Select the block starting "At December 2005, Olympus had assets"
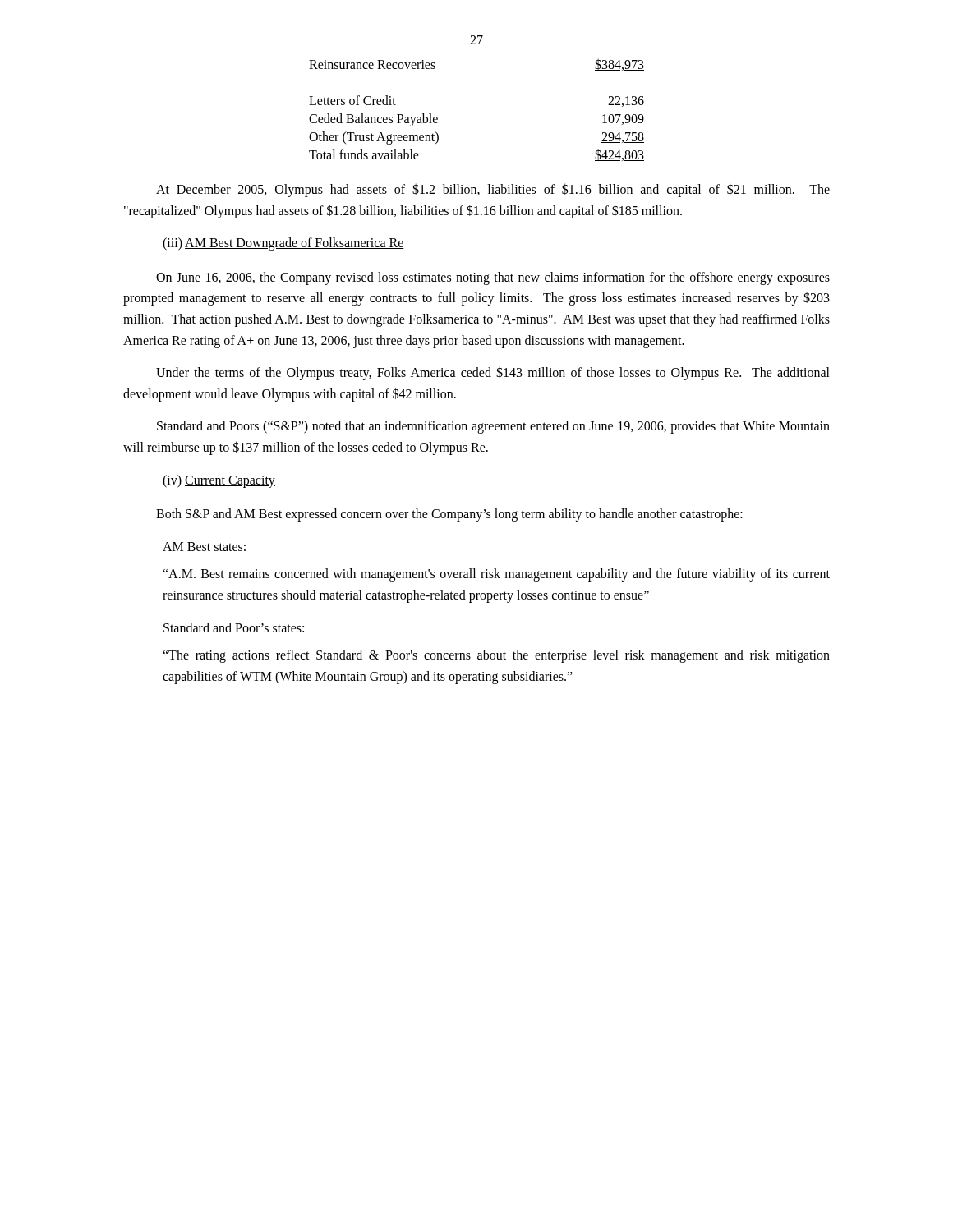This screenshot has height=1232, width=953. 476,200
